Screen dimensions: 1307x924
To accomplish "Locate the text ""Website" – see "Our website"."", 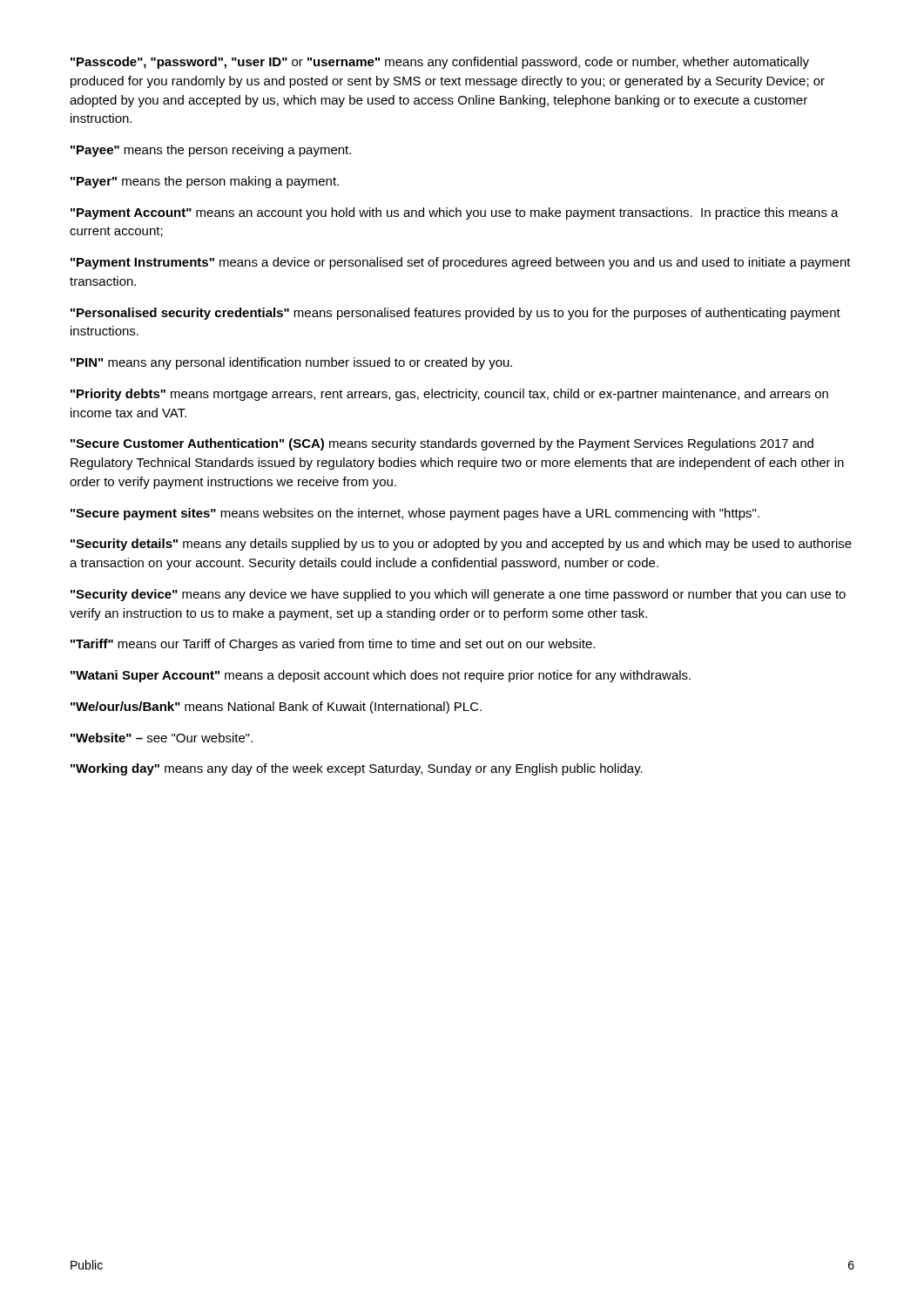I will (162, 737).
